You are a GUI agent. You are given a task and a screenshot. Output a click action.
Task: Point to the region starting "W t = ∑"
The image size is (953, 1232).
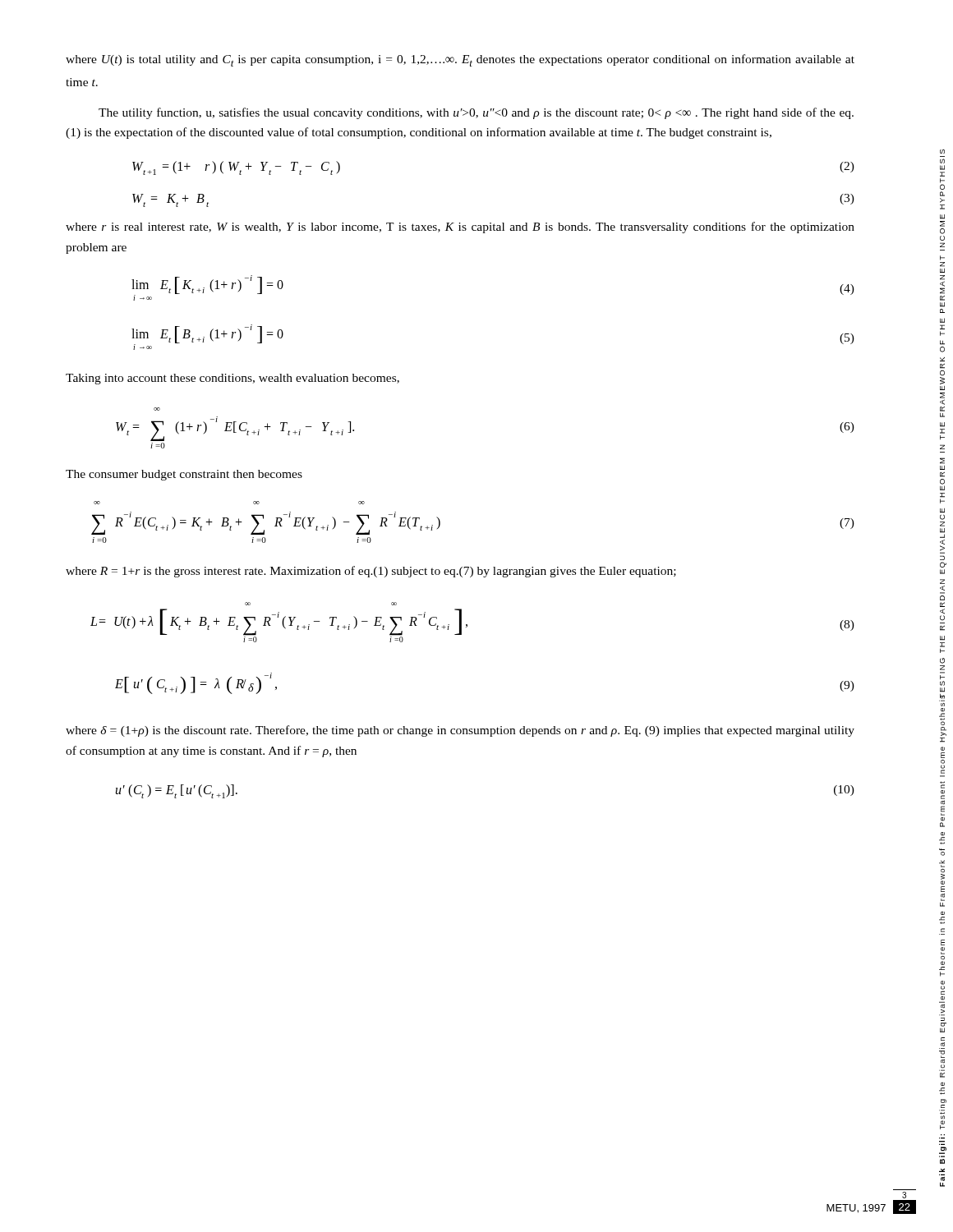pyautogui.click(x=235, y=428)
